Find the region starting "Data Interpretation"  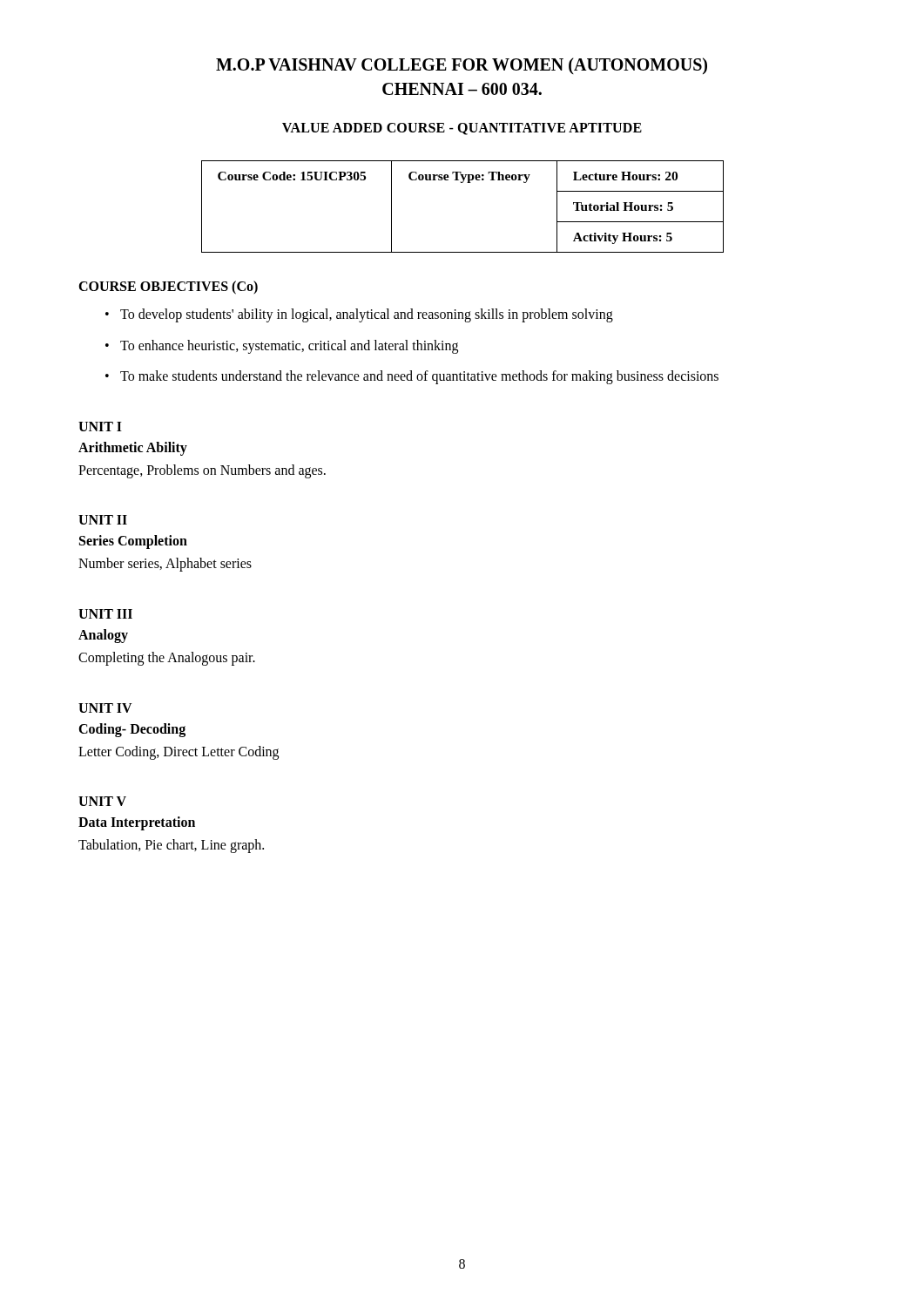[137, 822]
